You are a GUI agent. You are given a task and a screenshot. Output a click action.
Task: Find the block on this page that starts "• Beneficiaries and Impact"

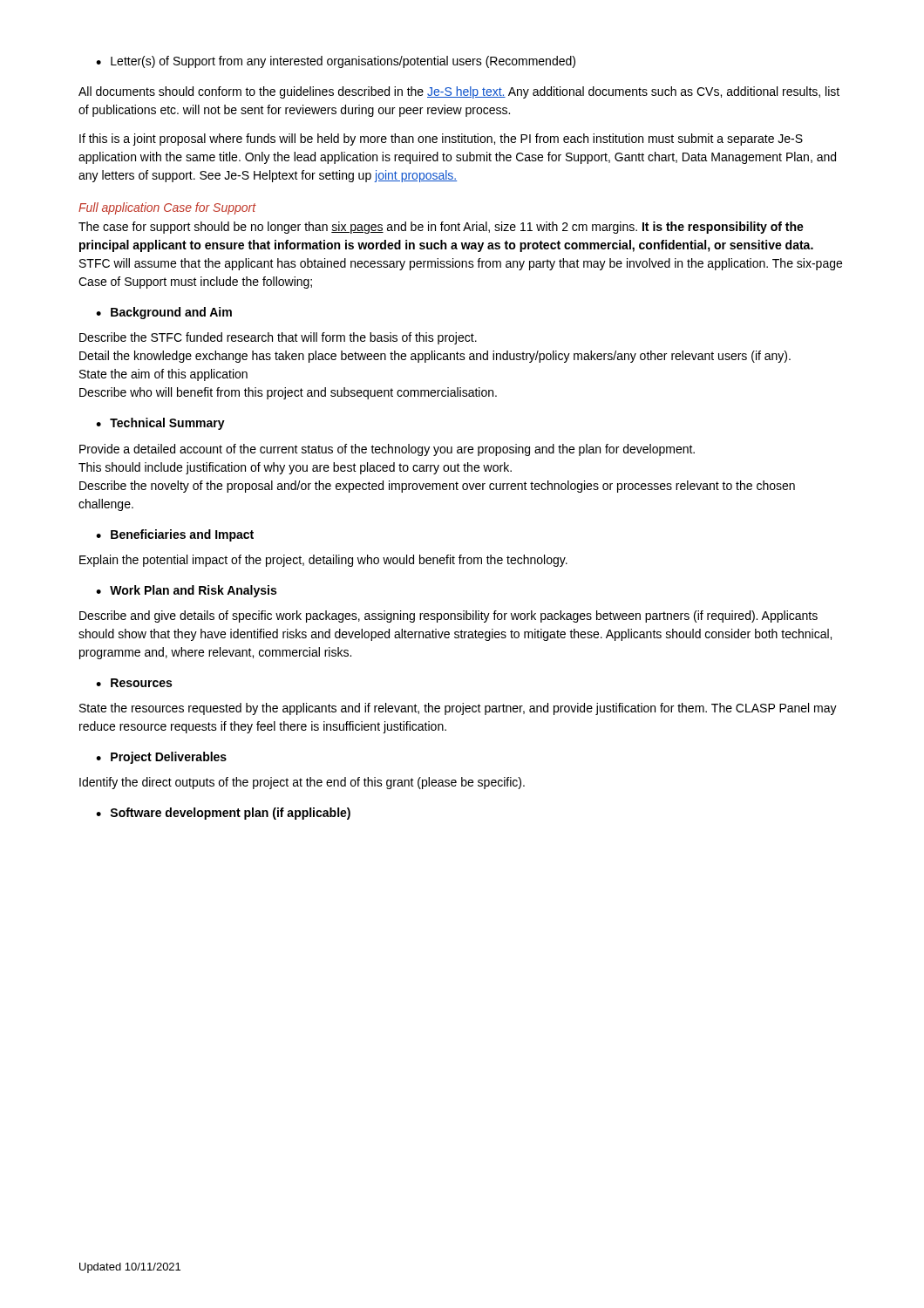point(462,547)
